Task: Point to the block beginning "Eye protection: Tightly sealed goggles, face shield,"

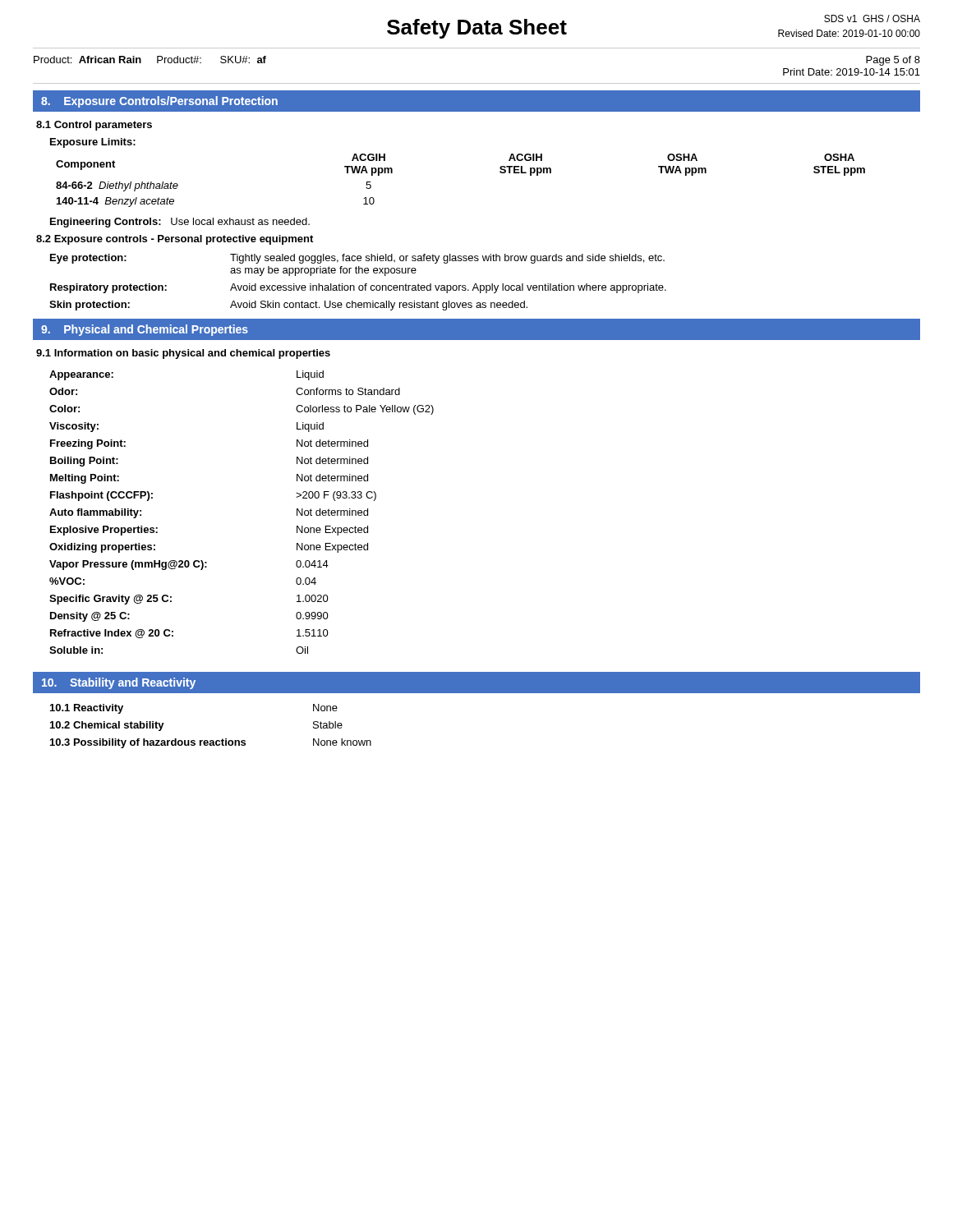Action: click(357, 264)
